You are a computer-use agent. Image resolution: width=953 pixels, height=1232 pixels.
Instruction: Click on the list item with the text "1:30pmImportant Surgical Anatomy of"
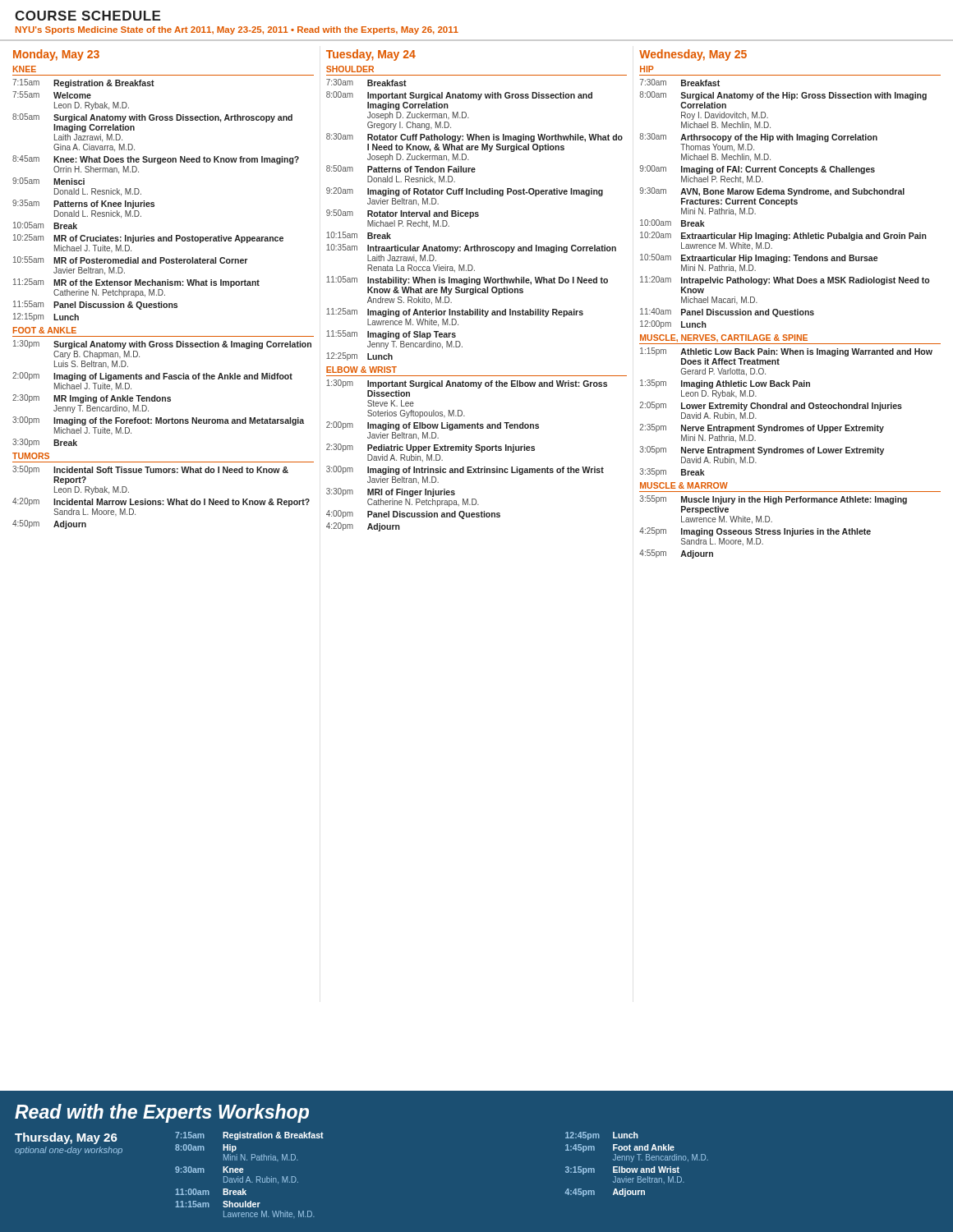(477, 398)
